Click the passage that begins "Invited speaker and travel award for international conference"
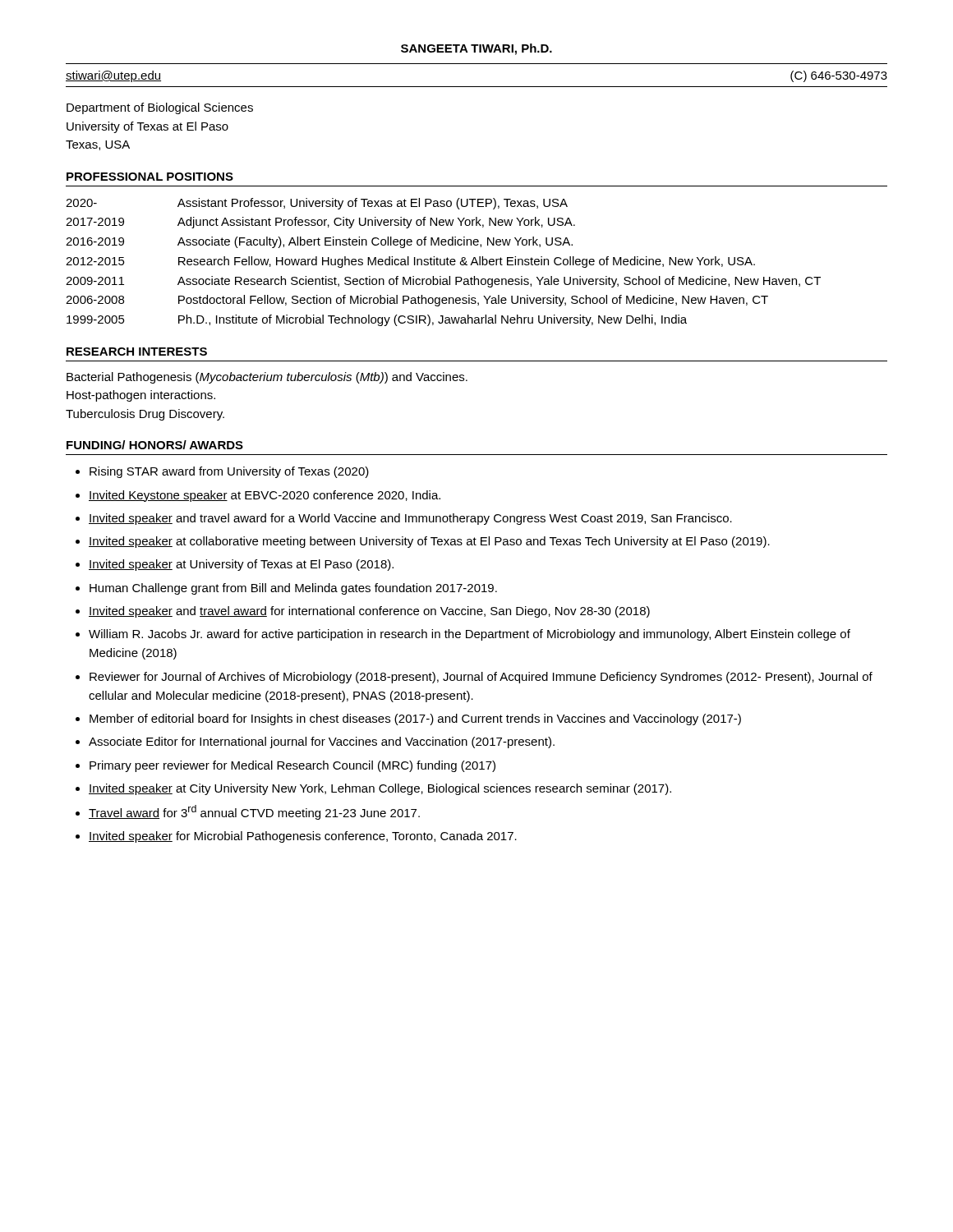The width and height of the screenshot is (953, 1232). tap(369, 610)
